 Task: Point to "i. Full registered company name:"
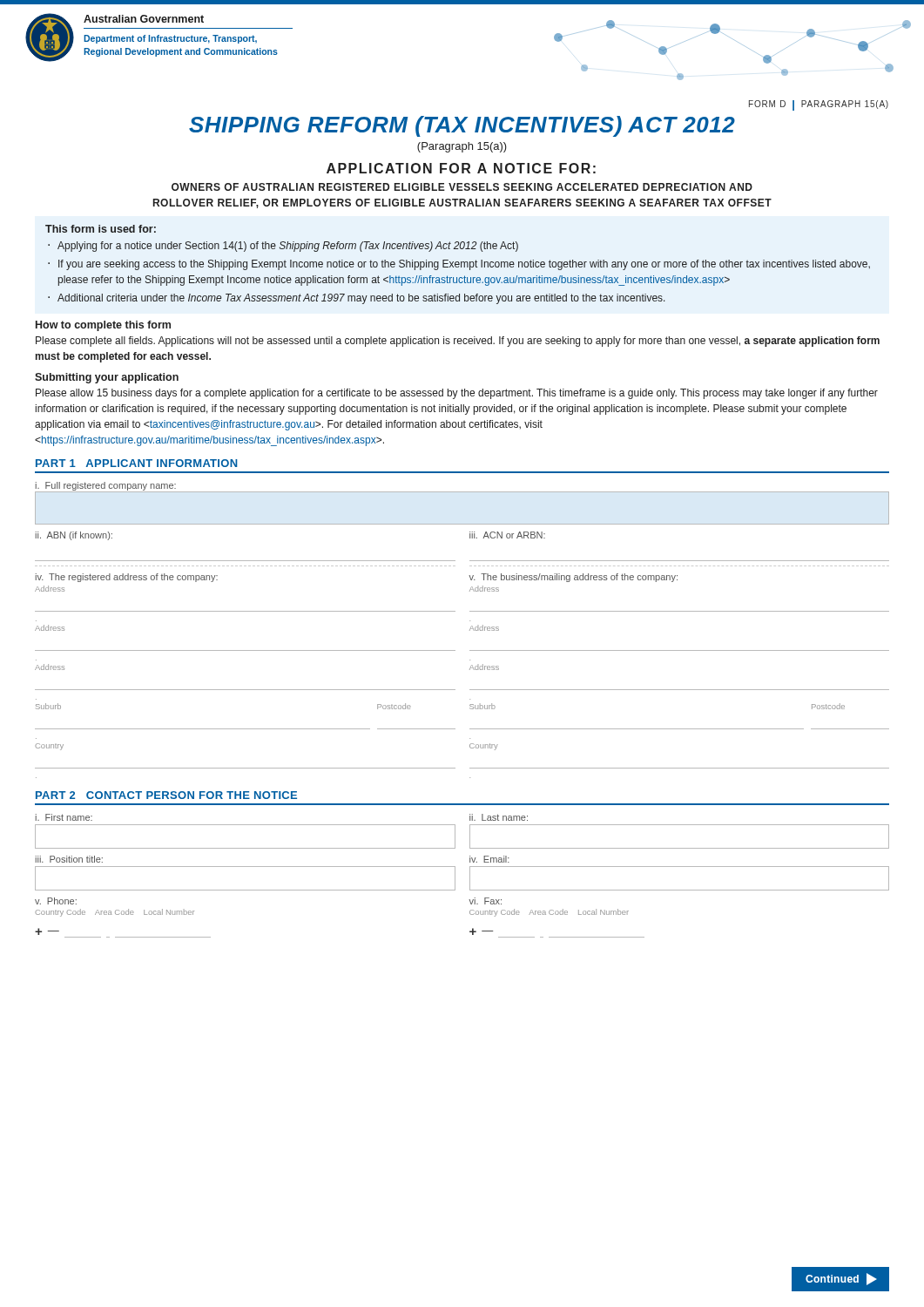click(106, 485)
